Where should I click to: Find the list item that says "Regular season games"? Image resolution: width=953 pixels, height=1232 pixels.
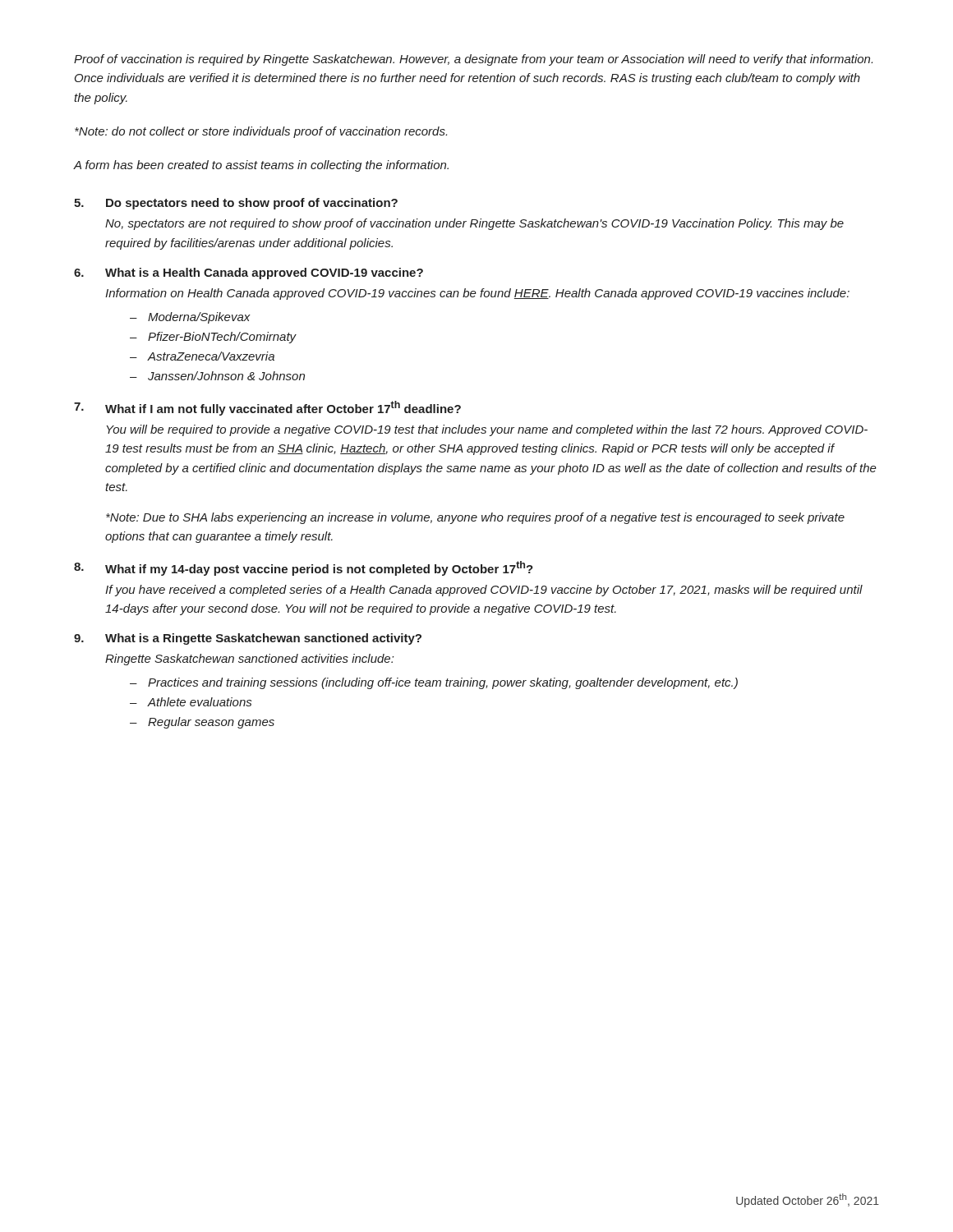tap(211, 722)
